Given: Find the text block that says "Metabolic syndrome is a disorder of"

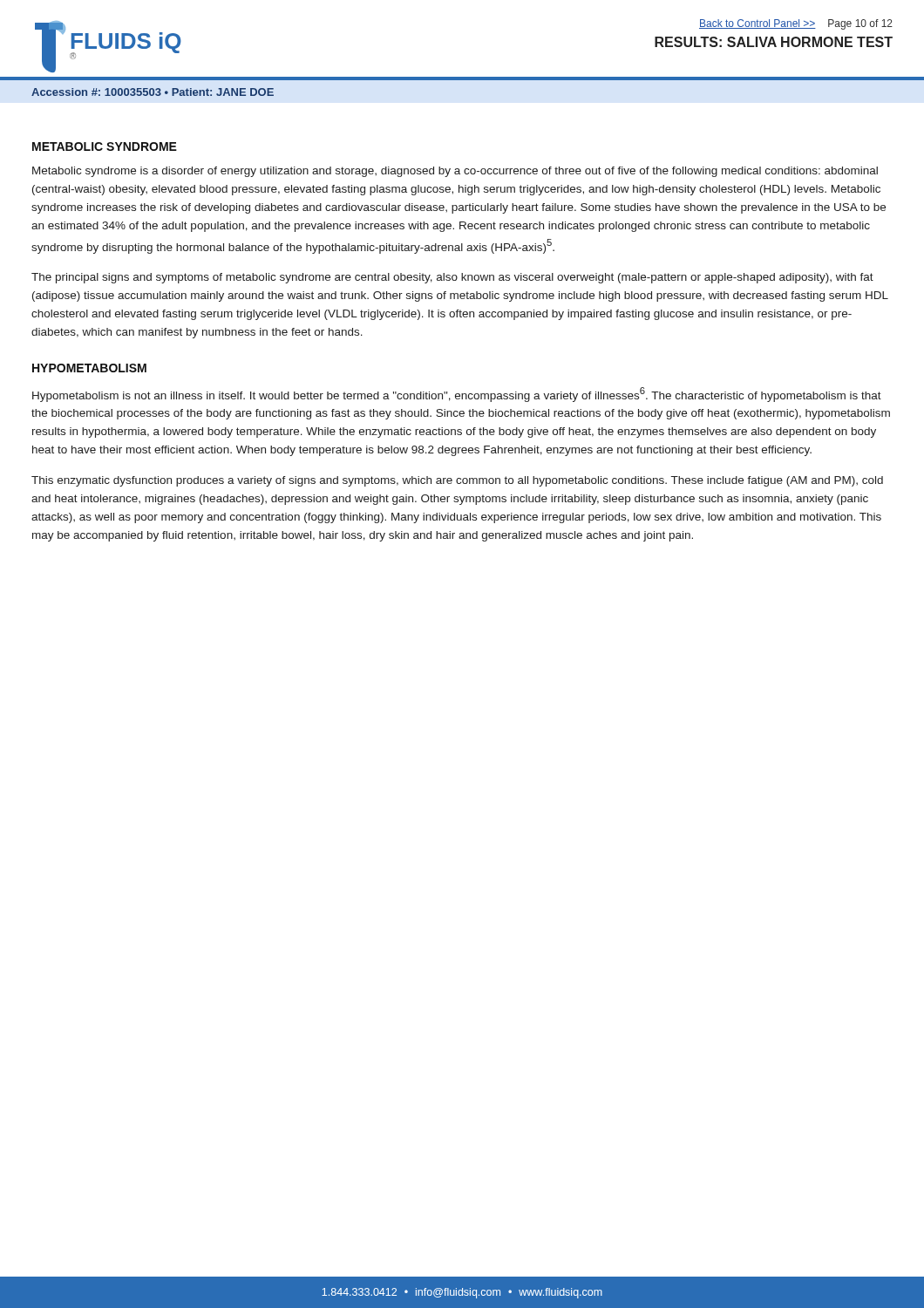Looking at the screenshot, I should pyautogui.click(x=459, y=208).
